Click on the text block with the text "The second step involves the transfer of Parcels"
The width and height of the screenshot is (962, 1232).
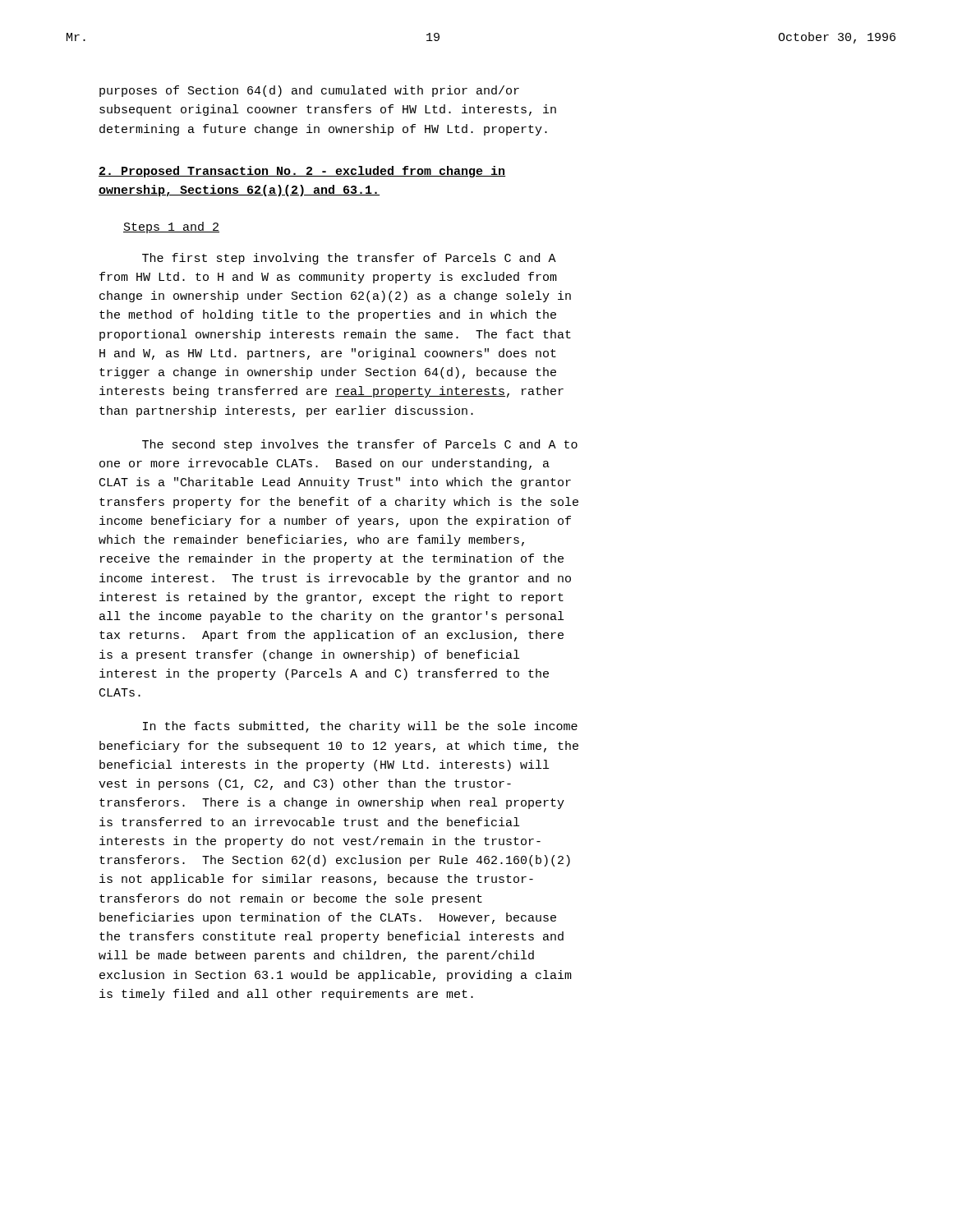(339, 569)
